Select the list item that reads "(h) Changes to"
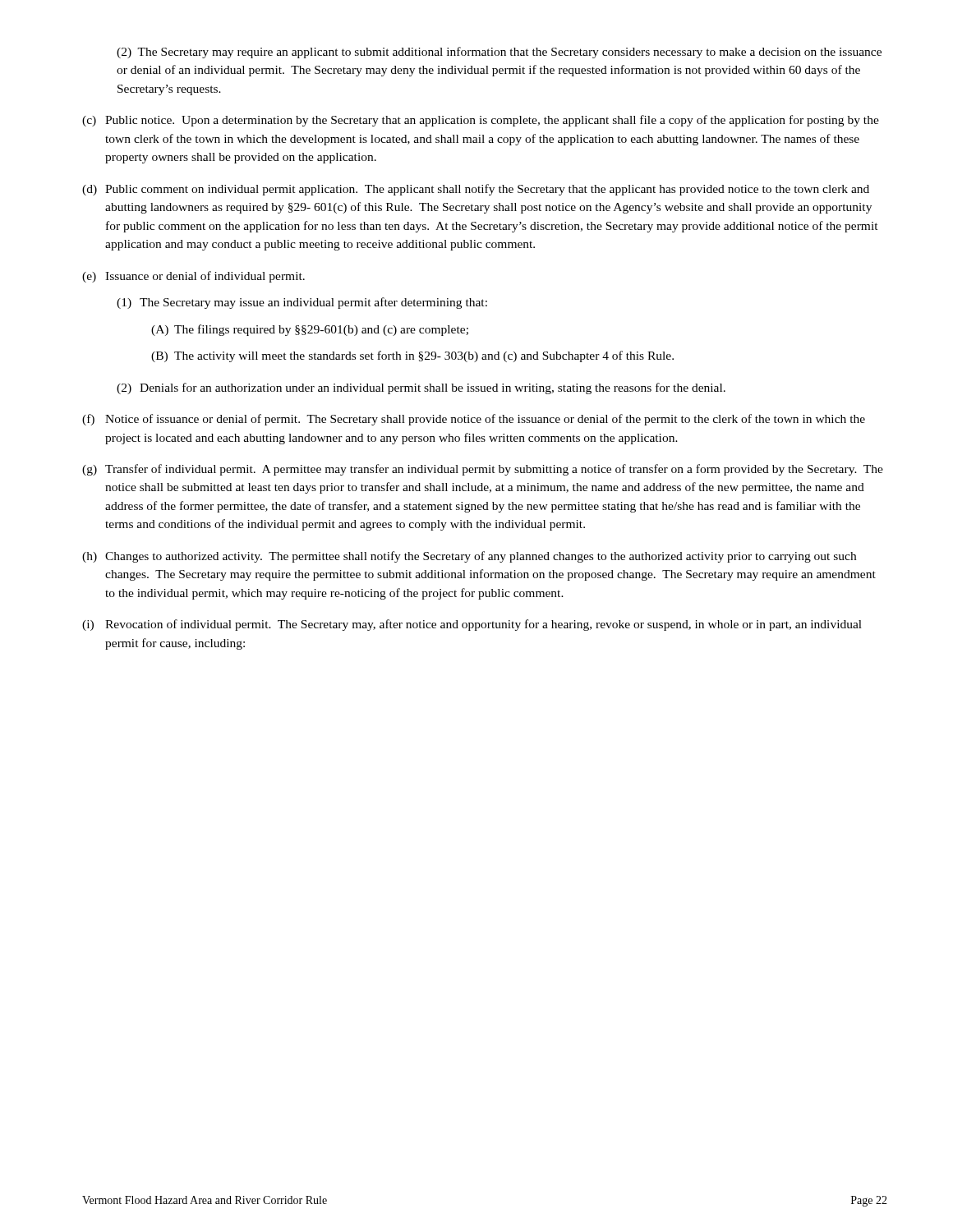Image resolution: width=953 pixels, height=1232 pixels. click(x=485, y=575)
